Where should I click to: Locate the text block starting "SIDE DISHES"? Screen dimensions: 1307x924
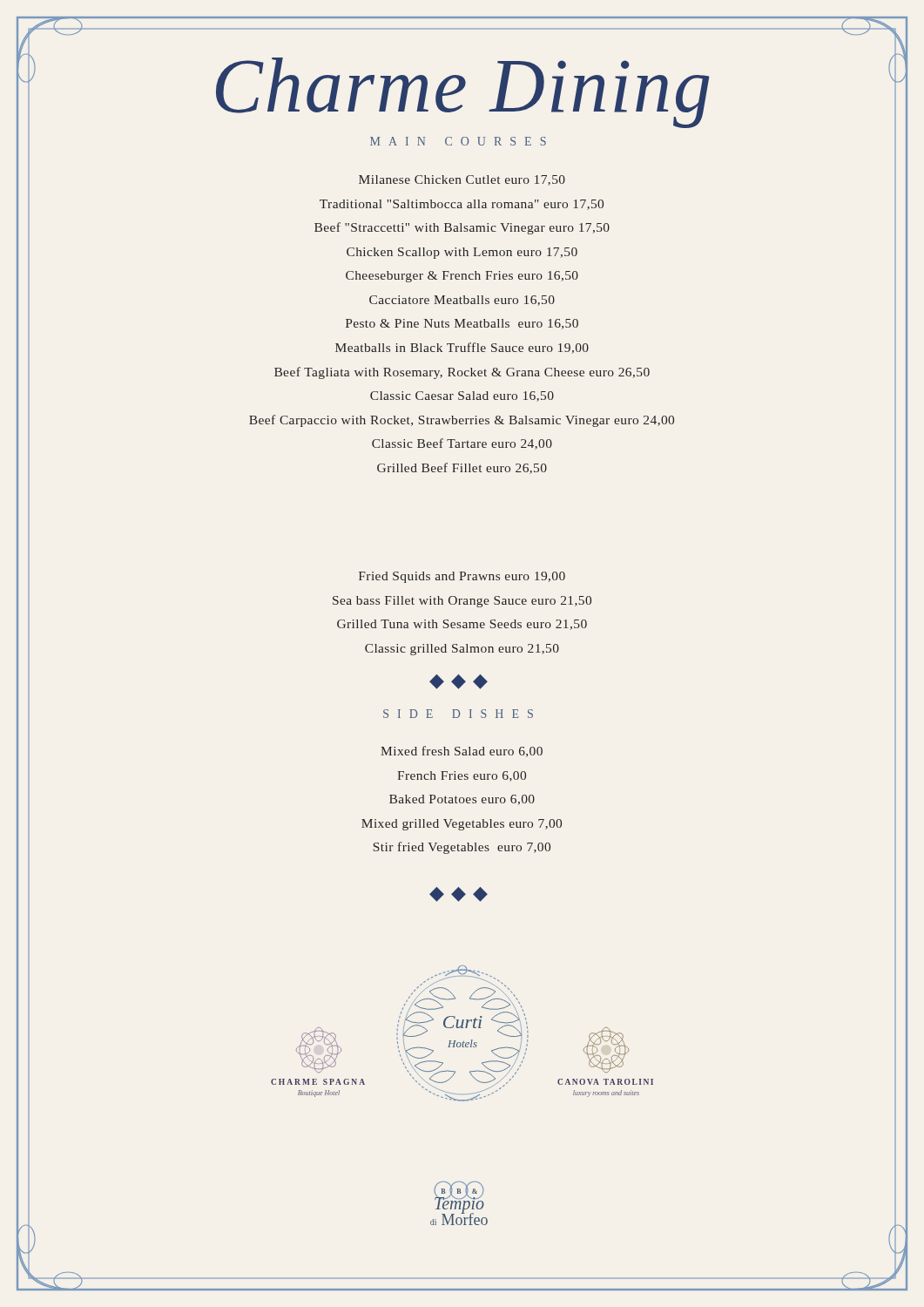coord(462,714)
